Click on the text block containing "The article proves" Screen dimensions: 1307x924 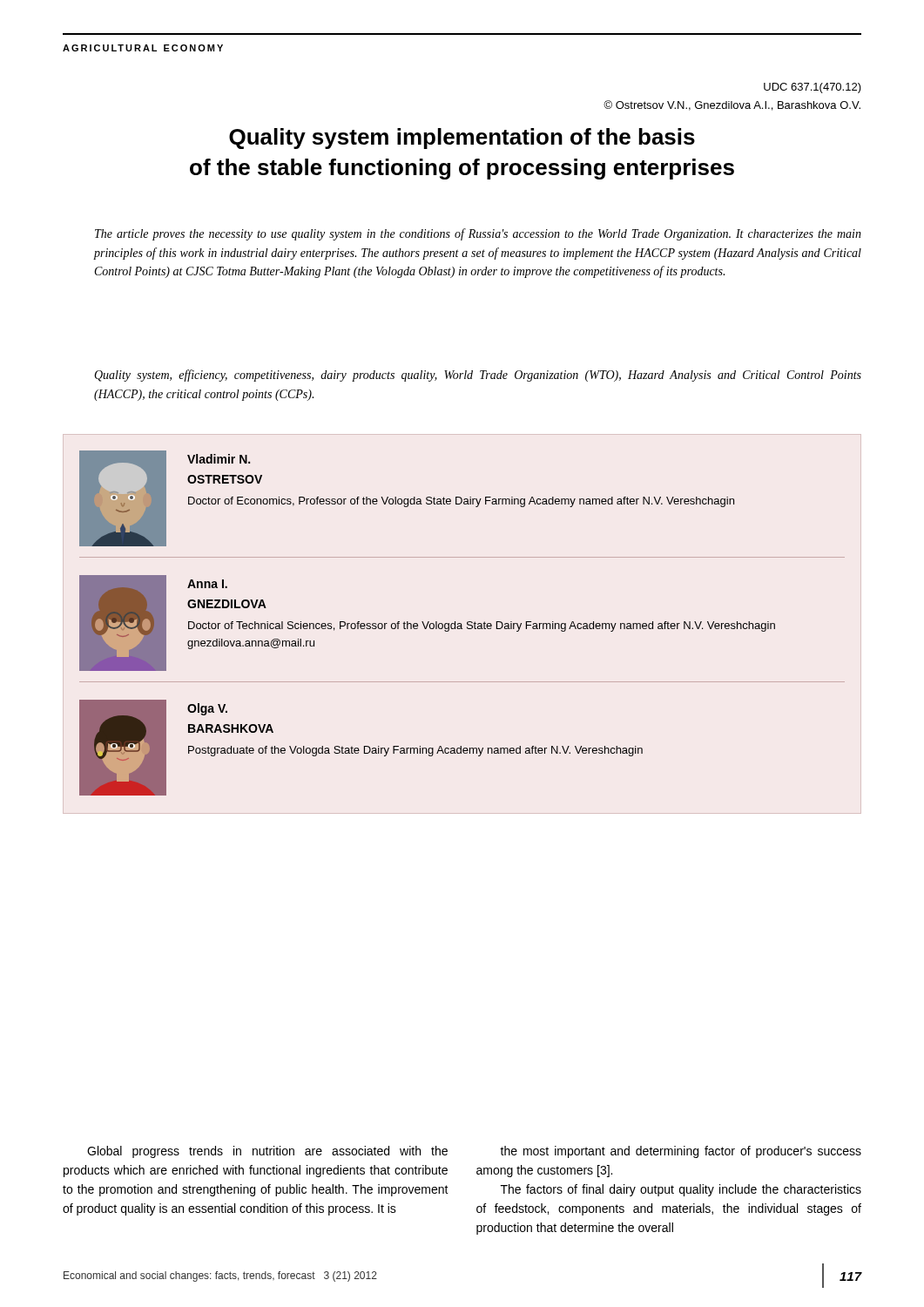478,253
